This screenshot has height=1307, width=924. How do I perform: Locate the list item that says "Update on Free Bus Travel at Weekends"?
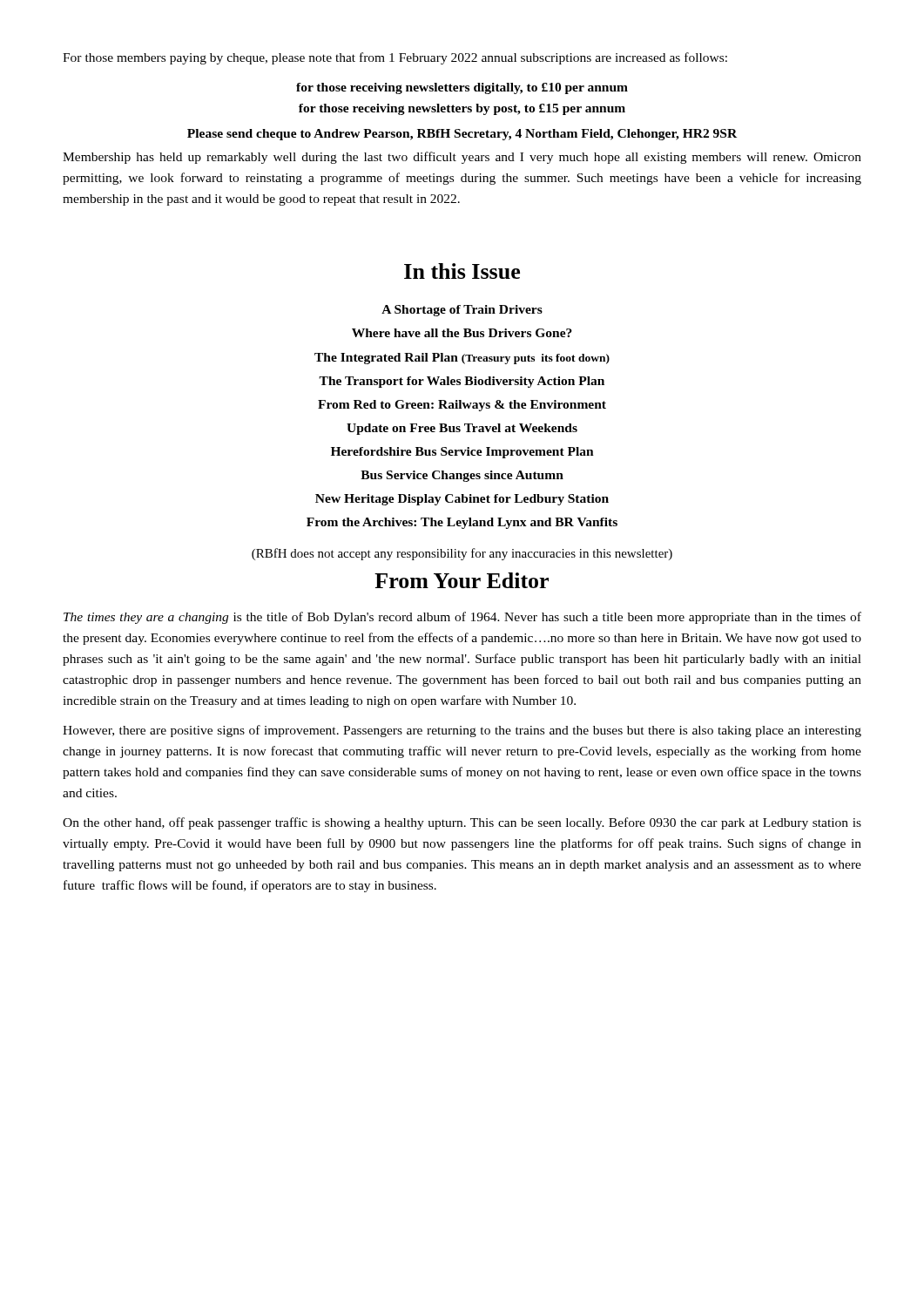click(x=462, y=427)
